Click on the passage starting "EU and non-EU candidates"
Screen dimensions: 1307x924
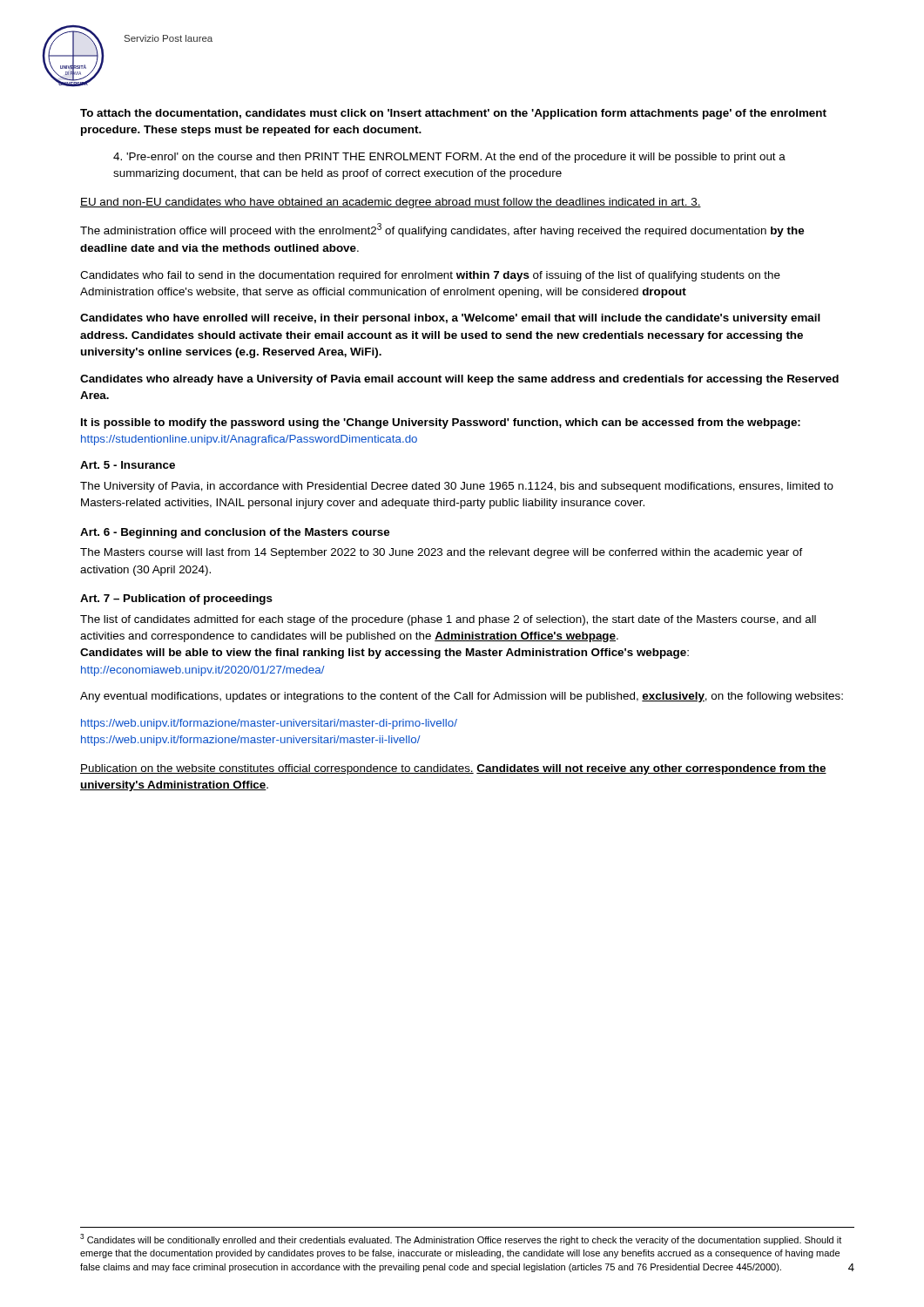pyautogui.click(x=390, y=202)
